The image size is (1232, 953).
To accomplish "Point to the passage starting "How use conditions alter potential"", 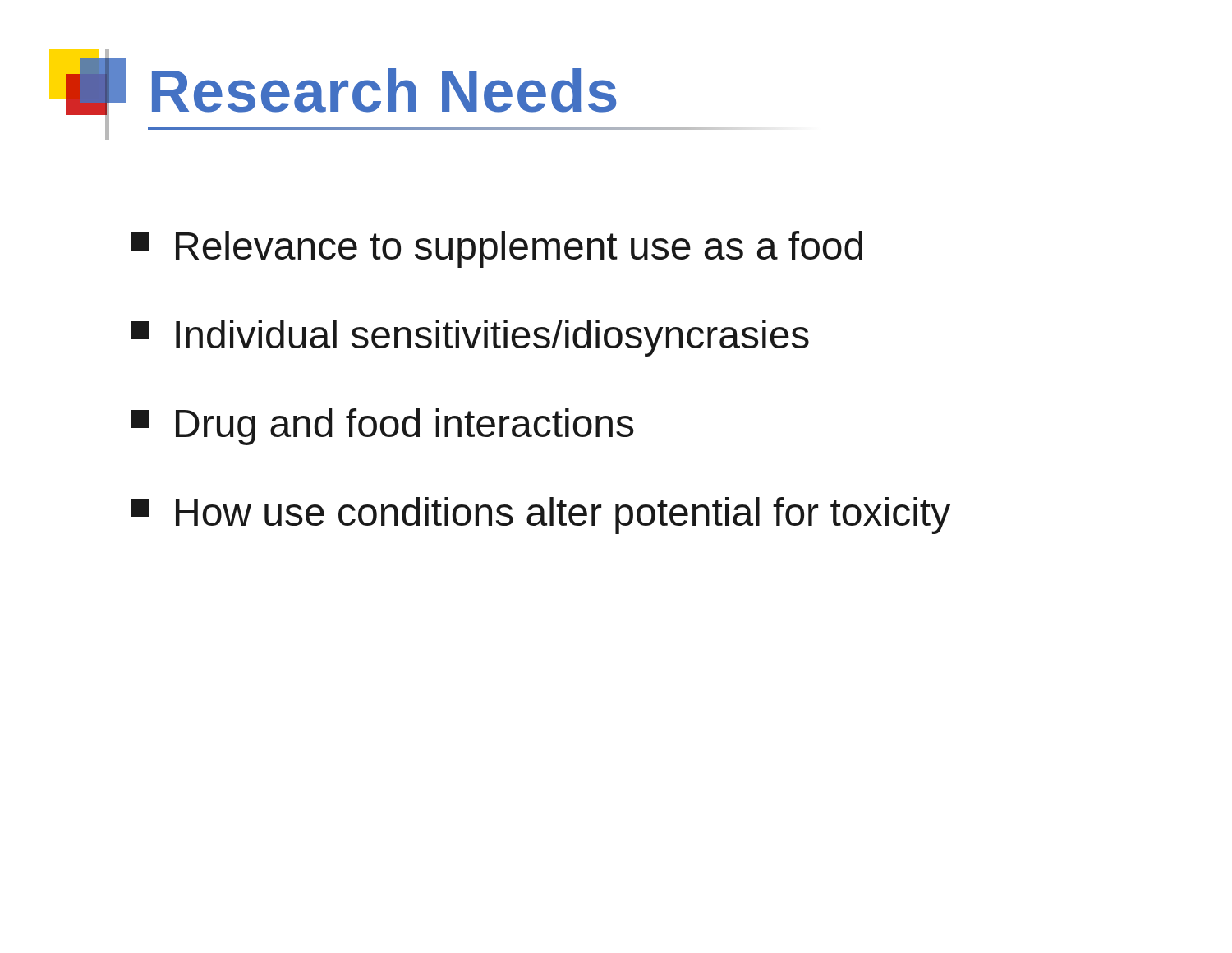I will pyautogui.click(x=649, y=513).
